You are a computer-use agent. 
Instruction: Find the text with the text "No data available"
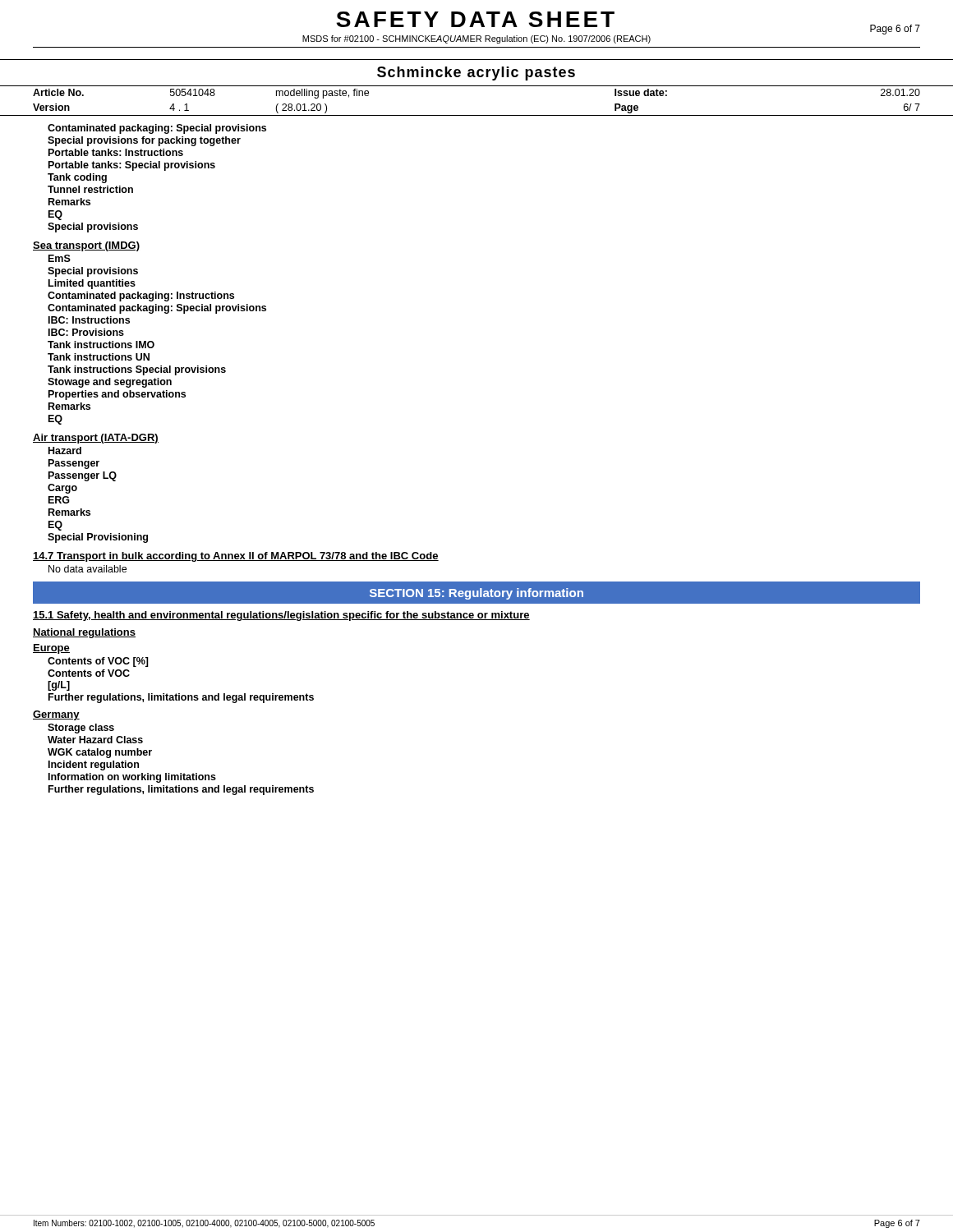87,569
